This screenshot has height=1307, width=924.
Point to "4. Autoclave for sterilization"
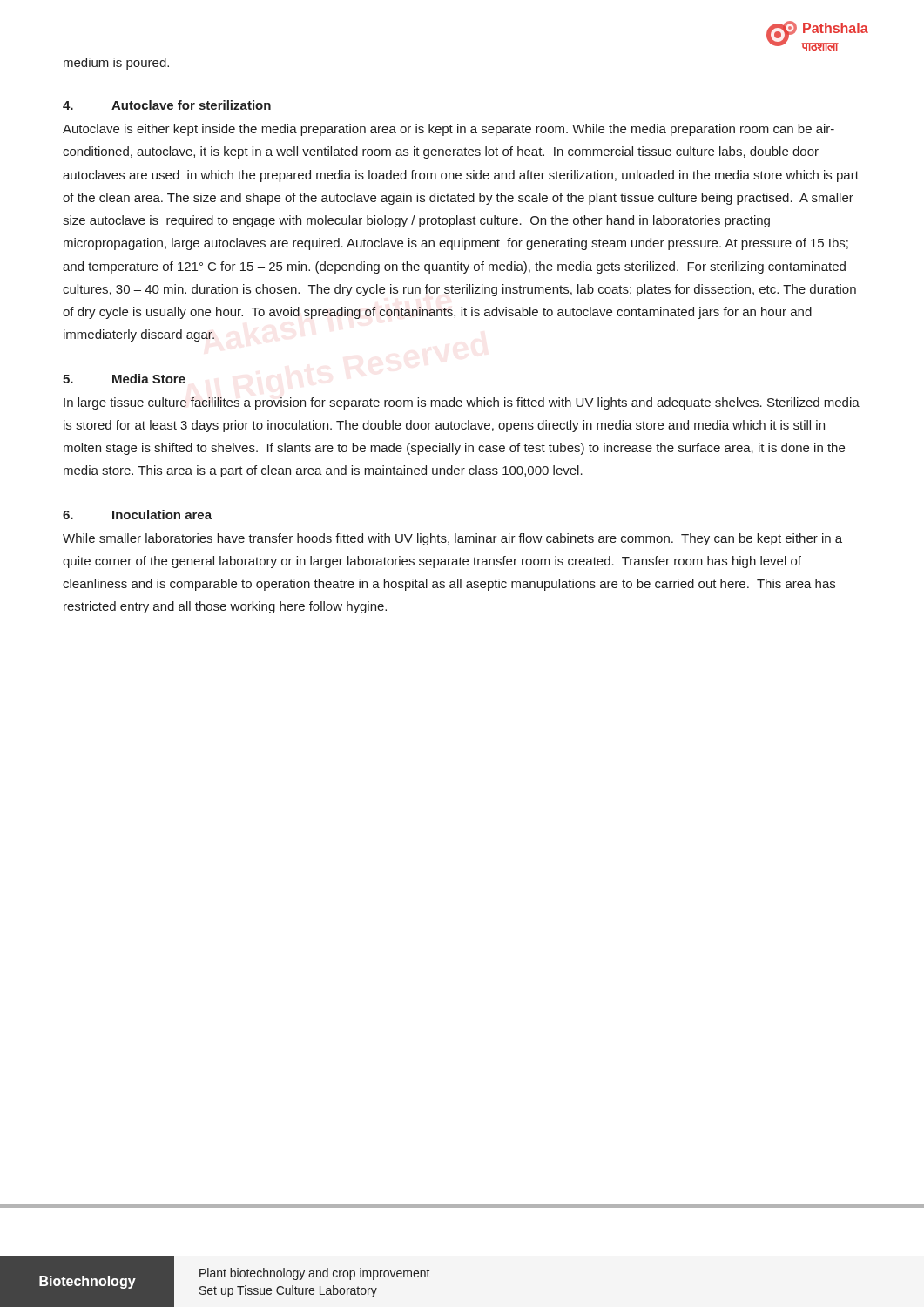167,105
